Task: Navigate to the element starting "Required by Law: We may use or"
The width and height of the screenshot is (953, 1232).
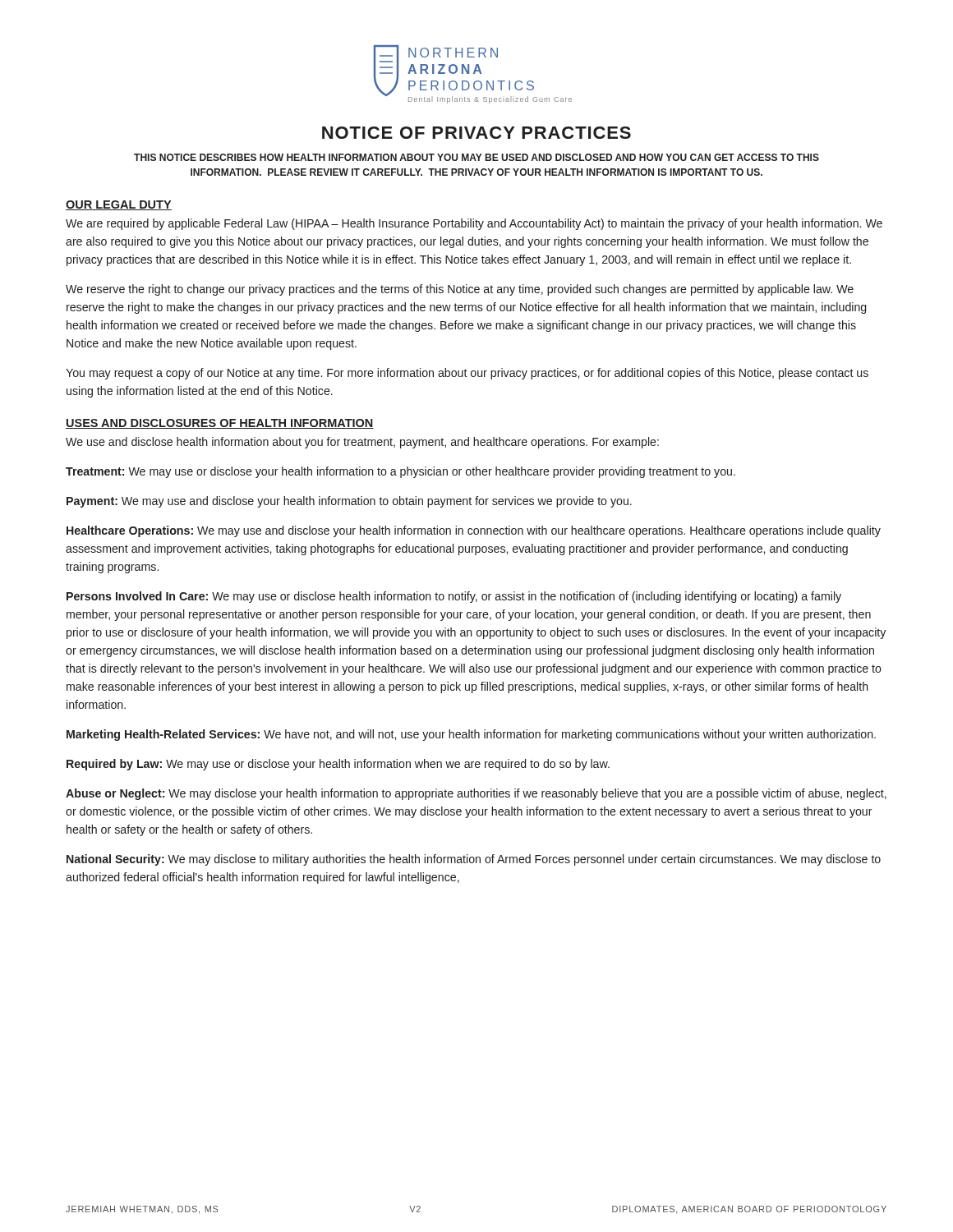Action: (x=338, y=764)
